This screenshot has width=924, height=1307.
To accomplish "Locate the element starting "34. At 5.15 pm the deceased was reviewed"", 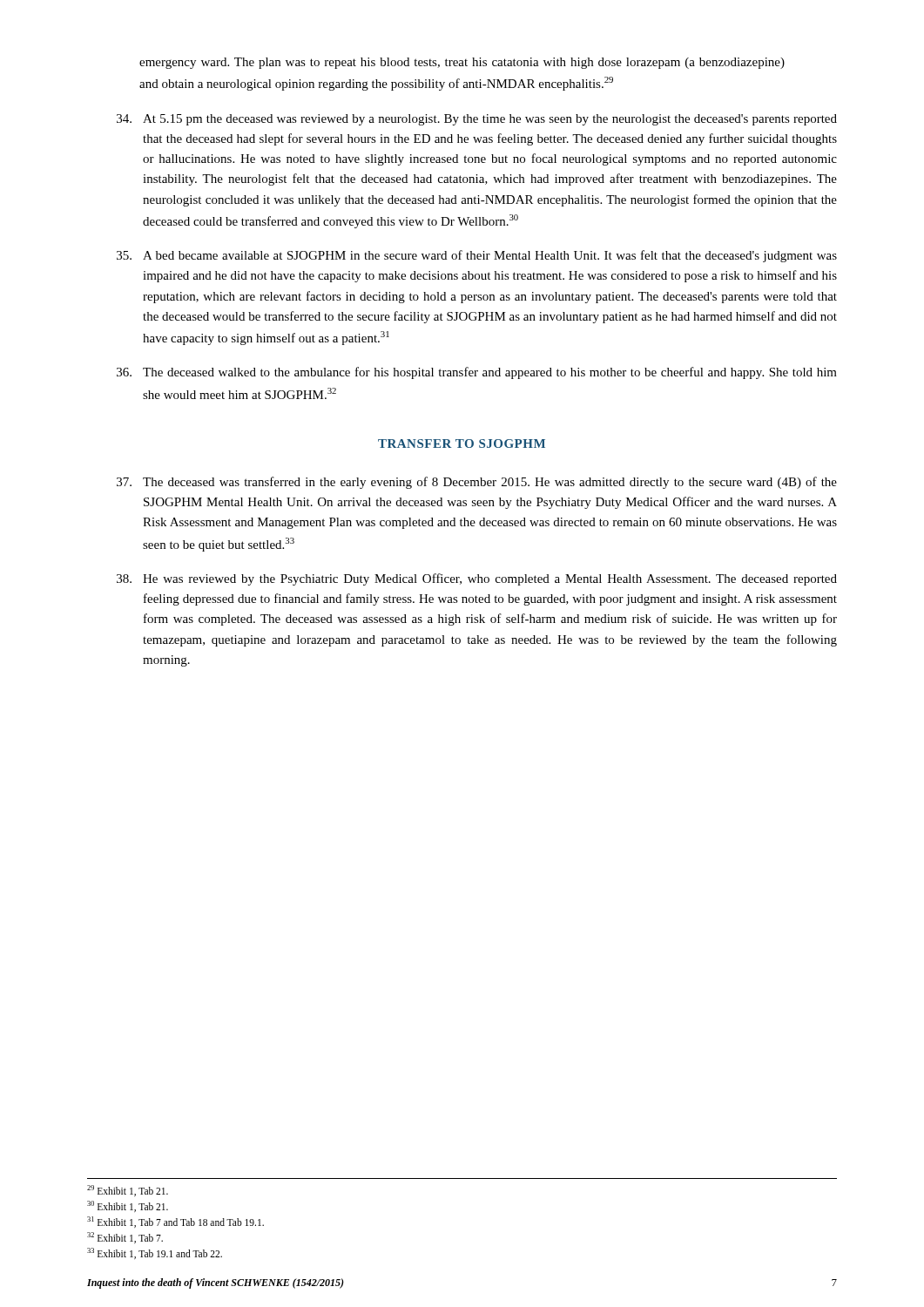I will pos(462,170).
